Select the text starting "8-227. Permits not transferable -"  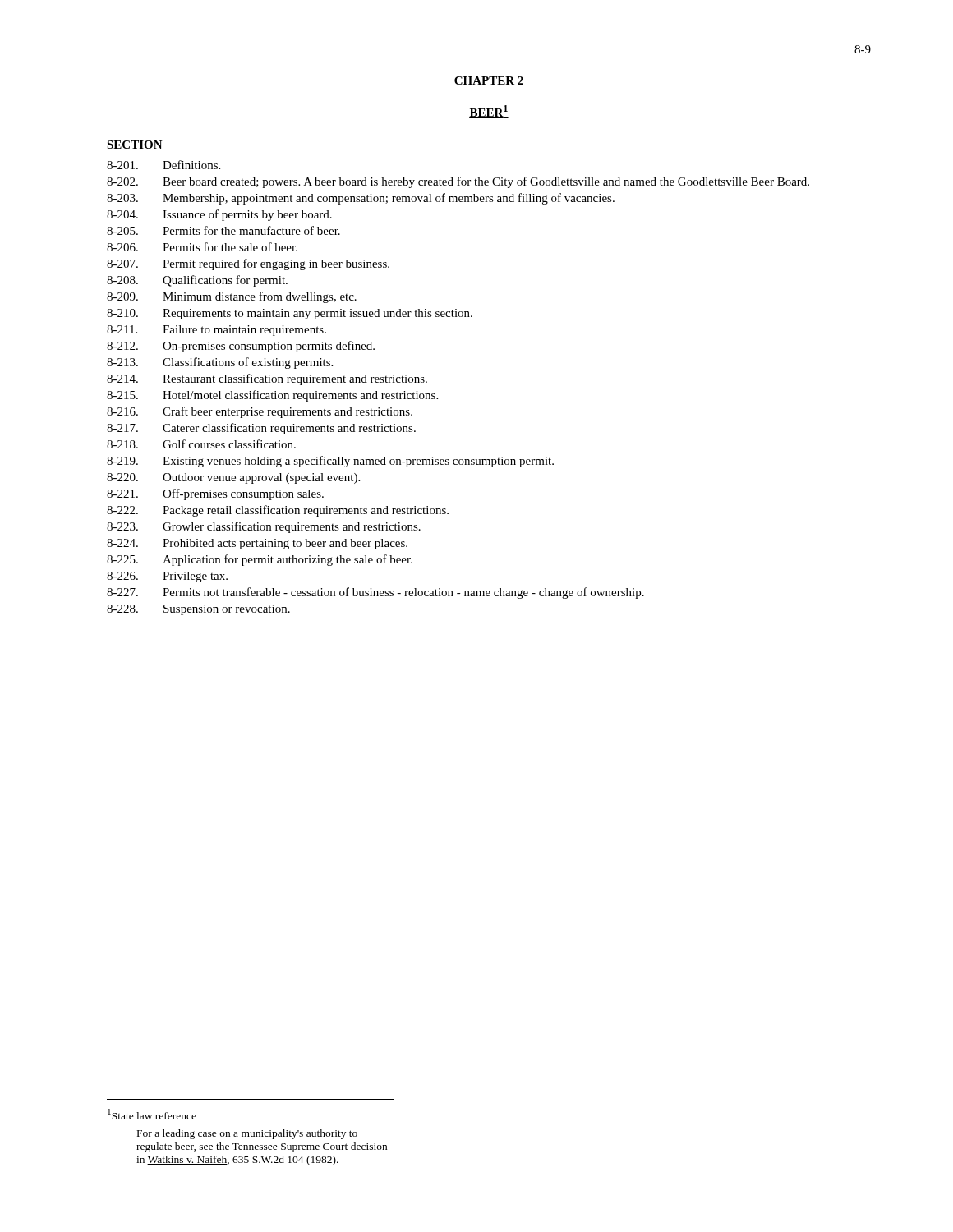pos(489,592)
